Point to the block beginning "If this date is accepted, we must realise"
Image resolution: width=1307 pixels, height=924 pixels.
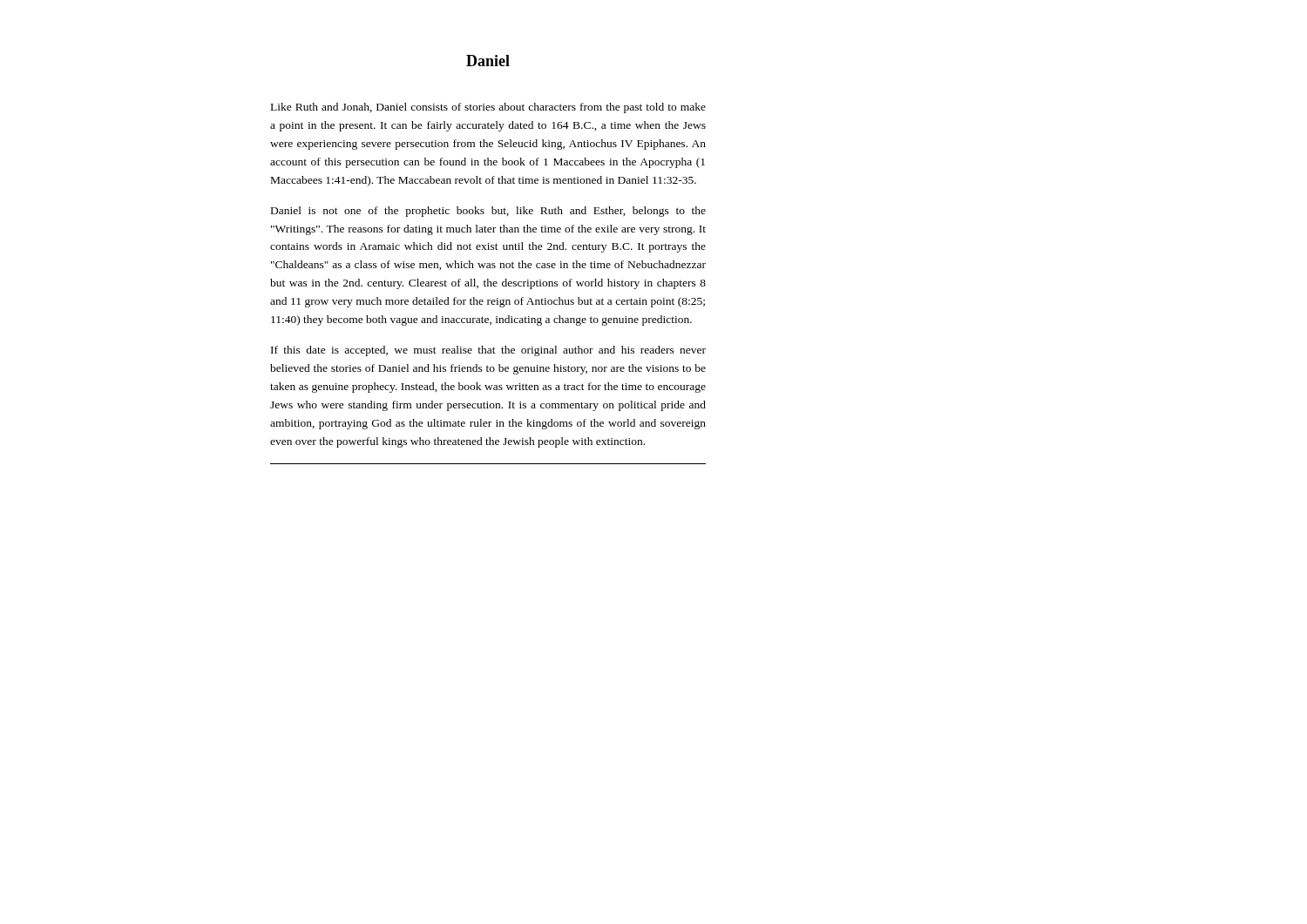(488, 395)
